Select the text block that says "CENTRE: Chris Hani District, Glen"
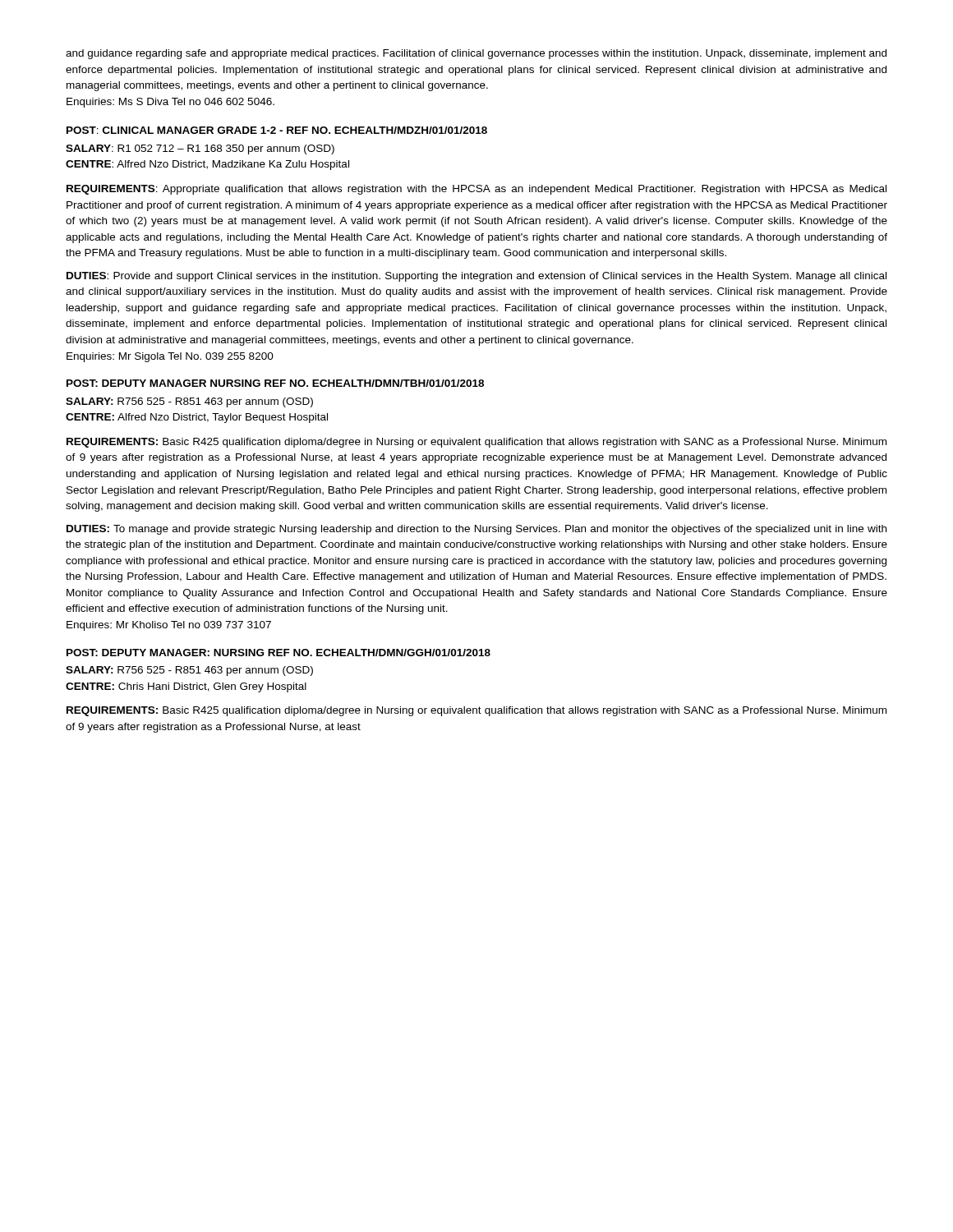Image resolution: width=953 pixels, height=1232 pixels. pos(186,686)
